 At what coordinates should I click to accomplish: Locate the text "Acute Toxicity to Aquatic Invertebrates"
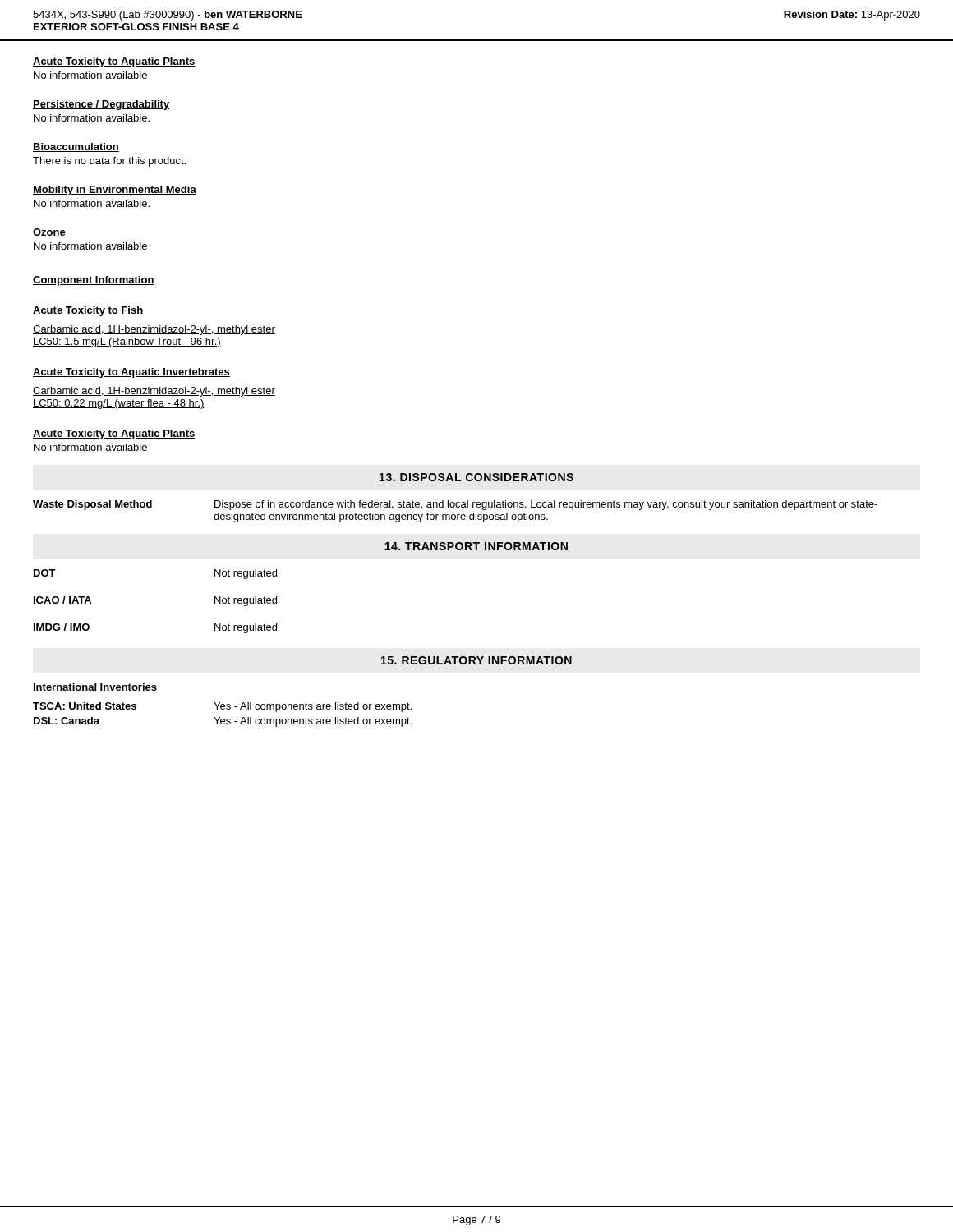click(x=131, y=372)
